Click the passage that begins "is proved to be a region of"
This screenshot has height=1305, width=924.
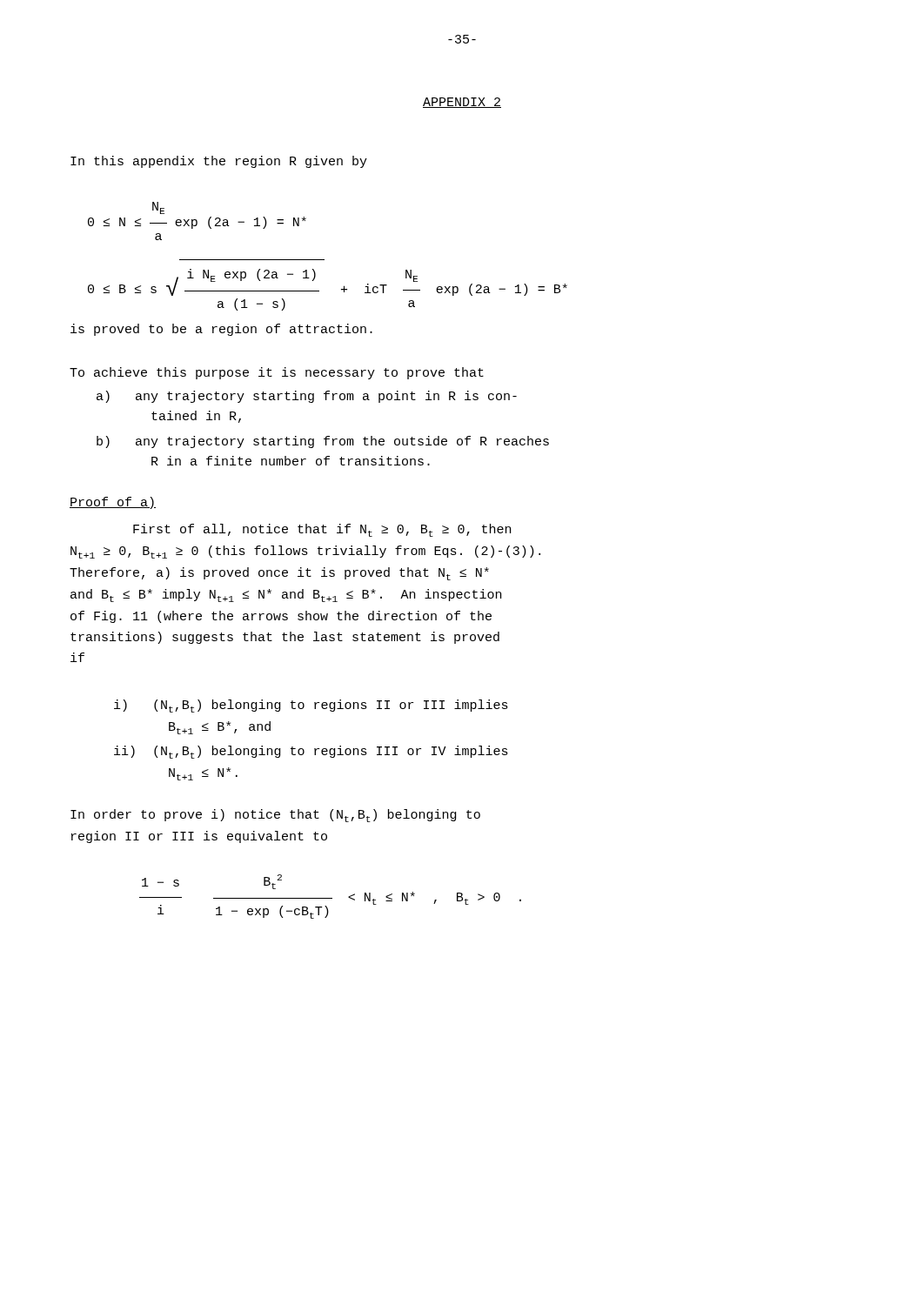(x=222, y=330)
